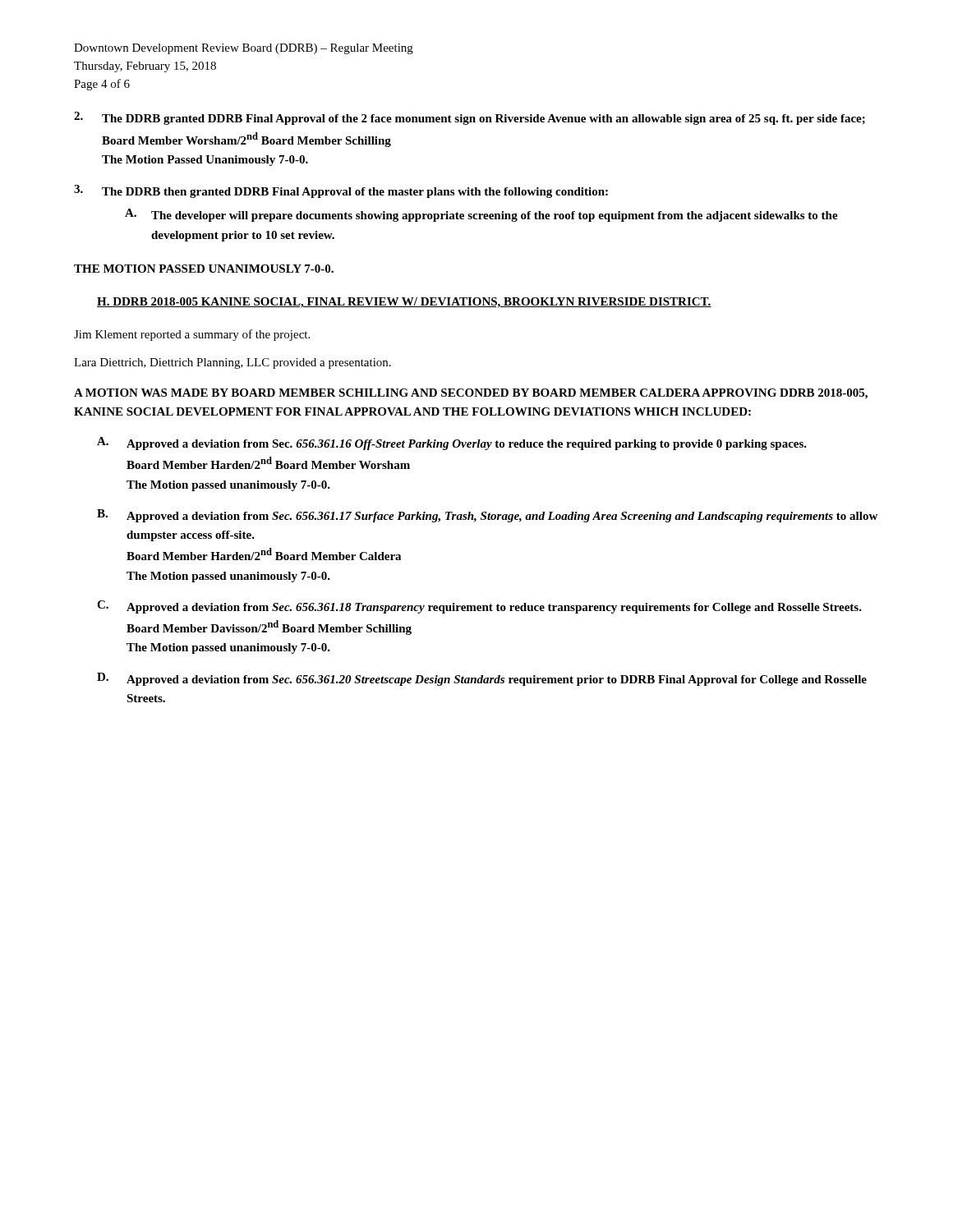
Task: Navigate to the text starting "B. Approved a deviation from Sec."
Action: click(x=487, y=516)
